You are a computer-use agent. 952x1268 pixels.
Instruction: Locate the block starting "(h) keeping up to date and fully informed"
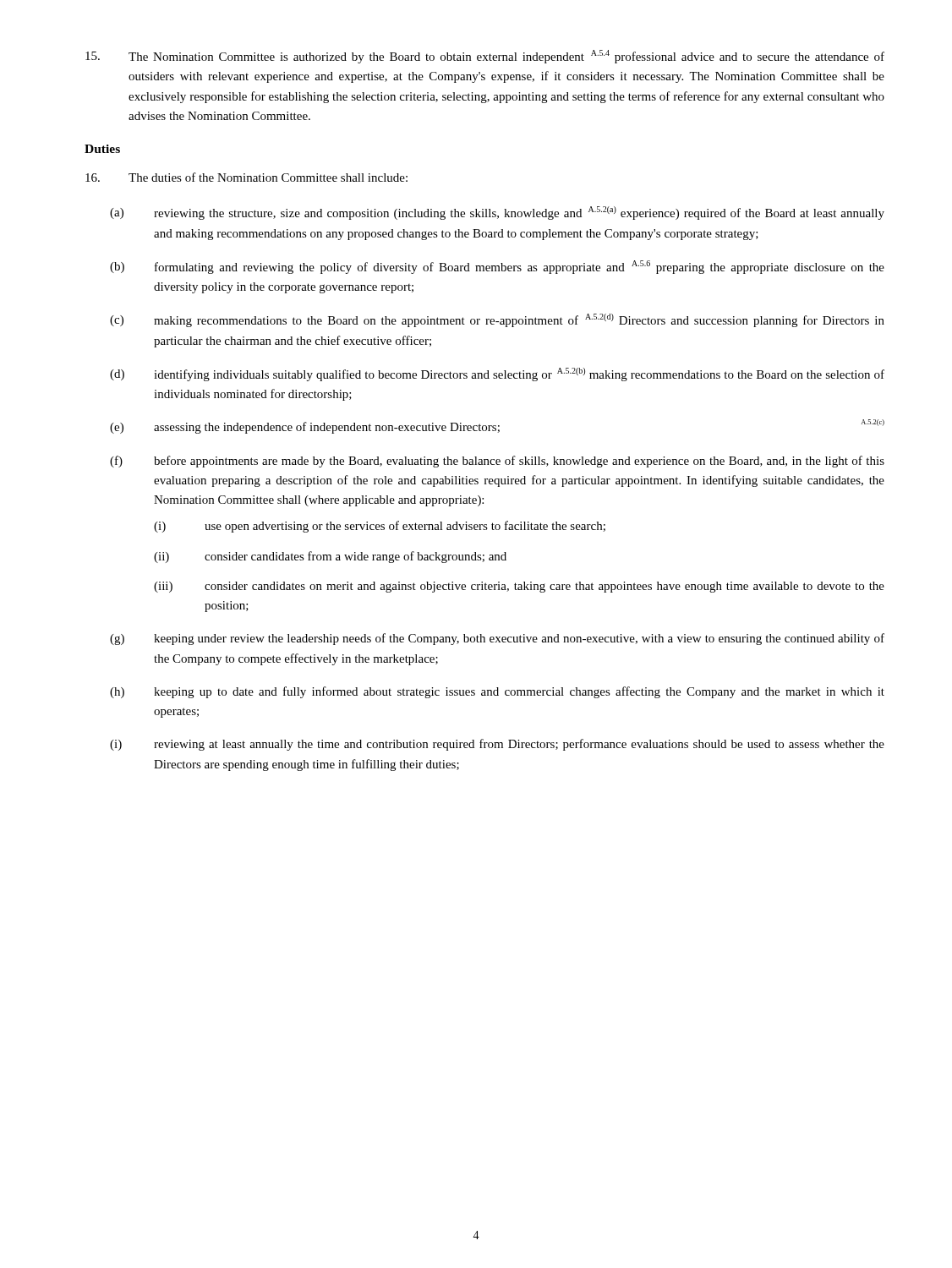pos(484,702)
